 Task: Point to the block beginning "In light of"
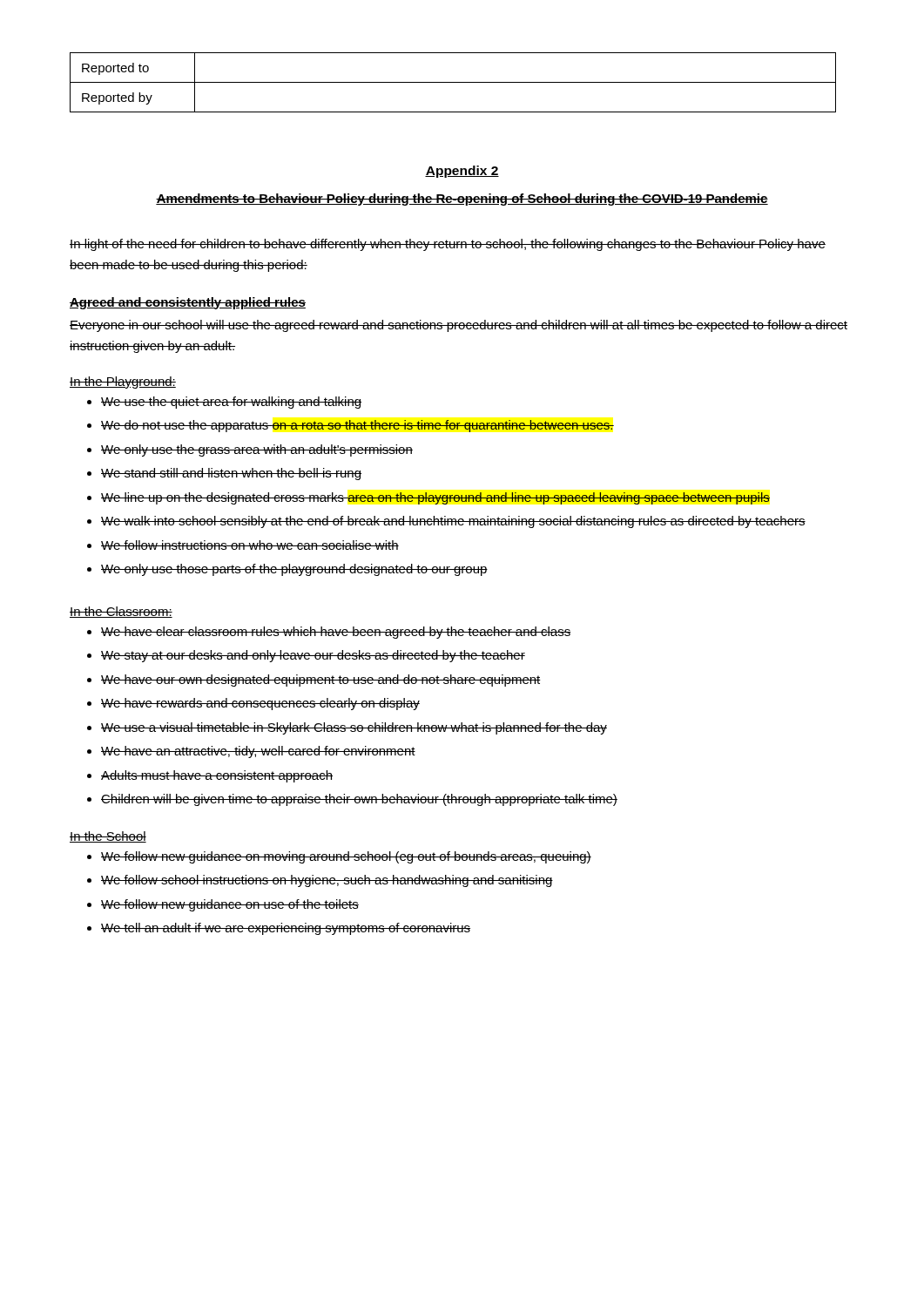pyautogui.click(x=448, y=254)
